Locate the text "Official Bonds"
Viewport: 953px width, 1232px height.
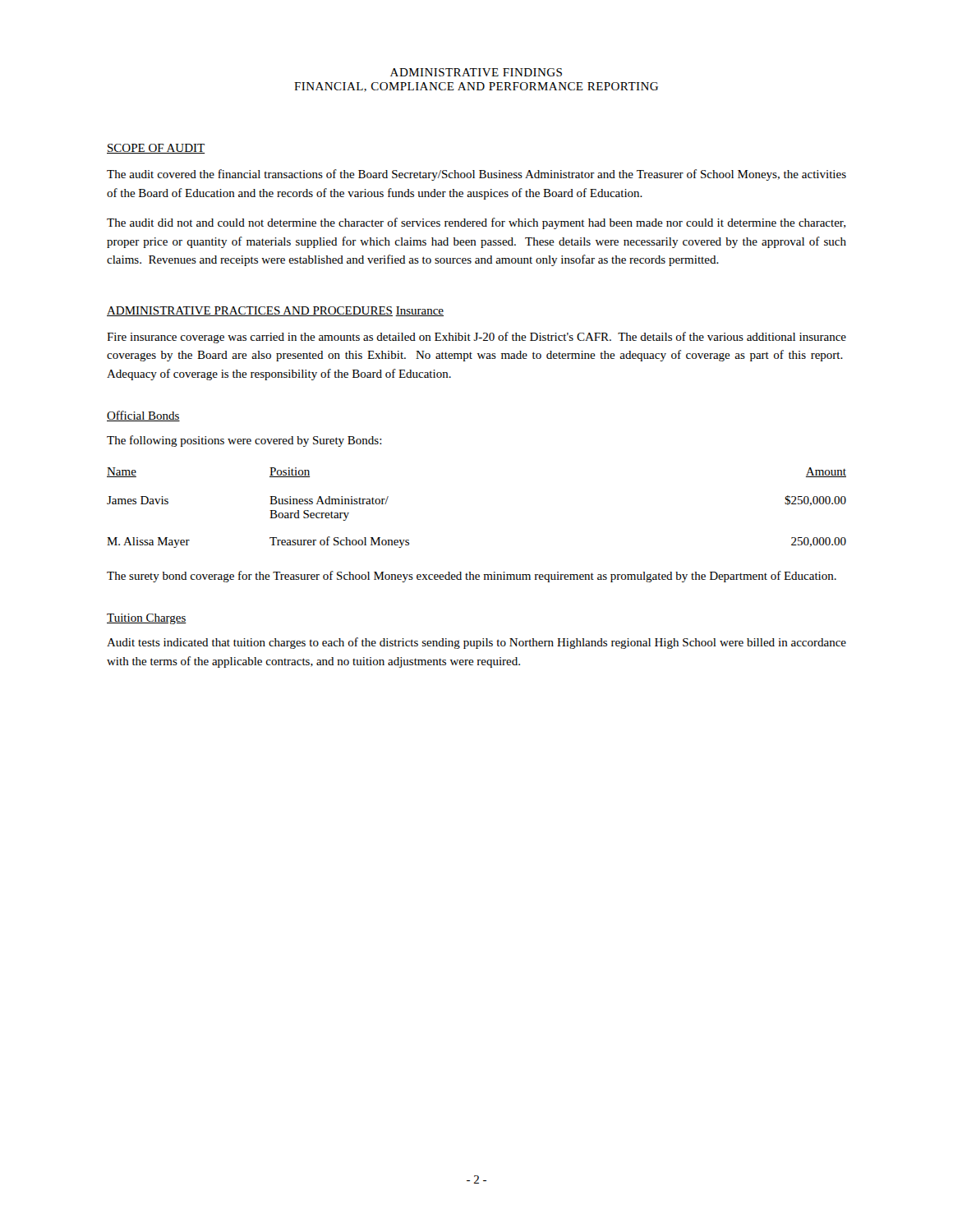[143, 416]
